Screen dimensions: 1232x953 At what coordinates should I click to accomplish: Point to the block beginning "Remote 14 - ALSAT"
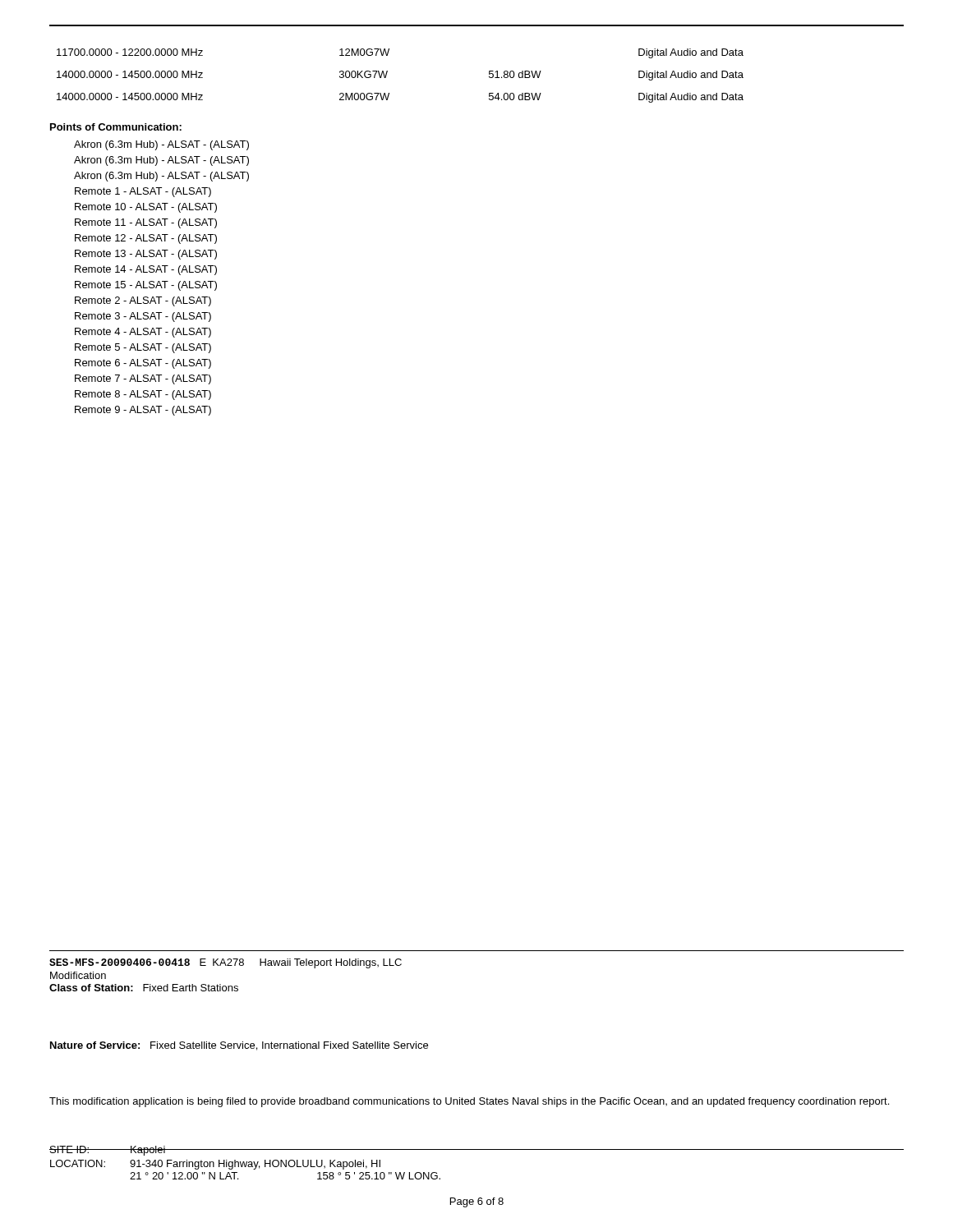146,269
